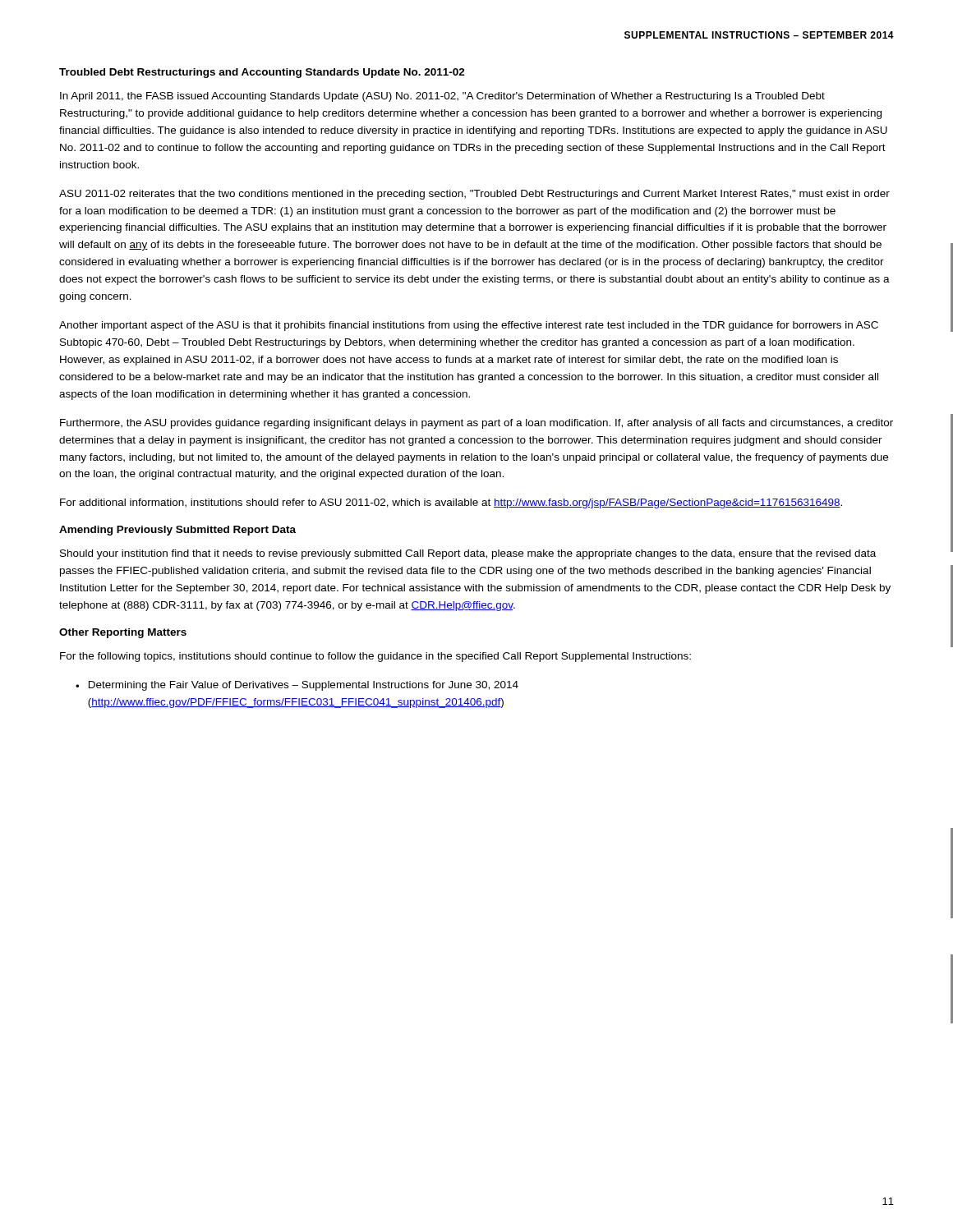The width and height of the screenshot is (953, 1232).
Task: Navigate to the text starting "Should your institution"
Action: pos(475,579)
